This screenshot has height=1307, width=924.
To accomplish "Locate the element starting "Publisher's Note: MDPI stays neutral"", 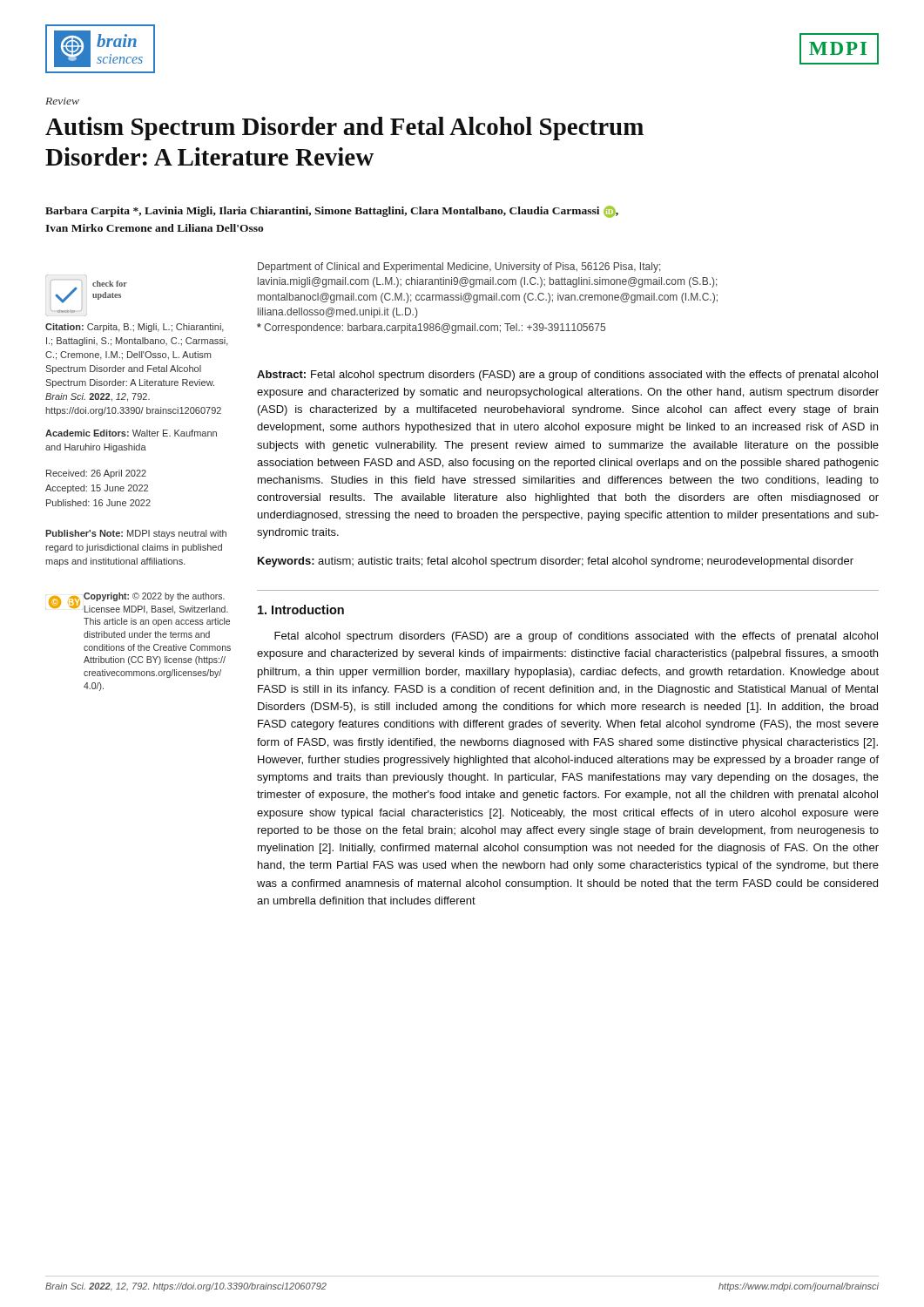I will point(136,547).
